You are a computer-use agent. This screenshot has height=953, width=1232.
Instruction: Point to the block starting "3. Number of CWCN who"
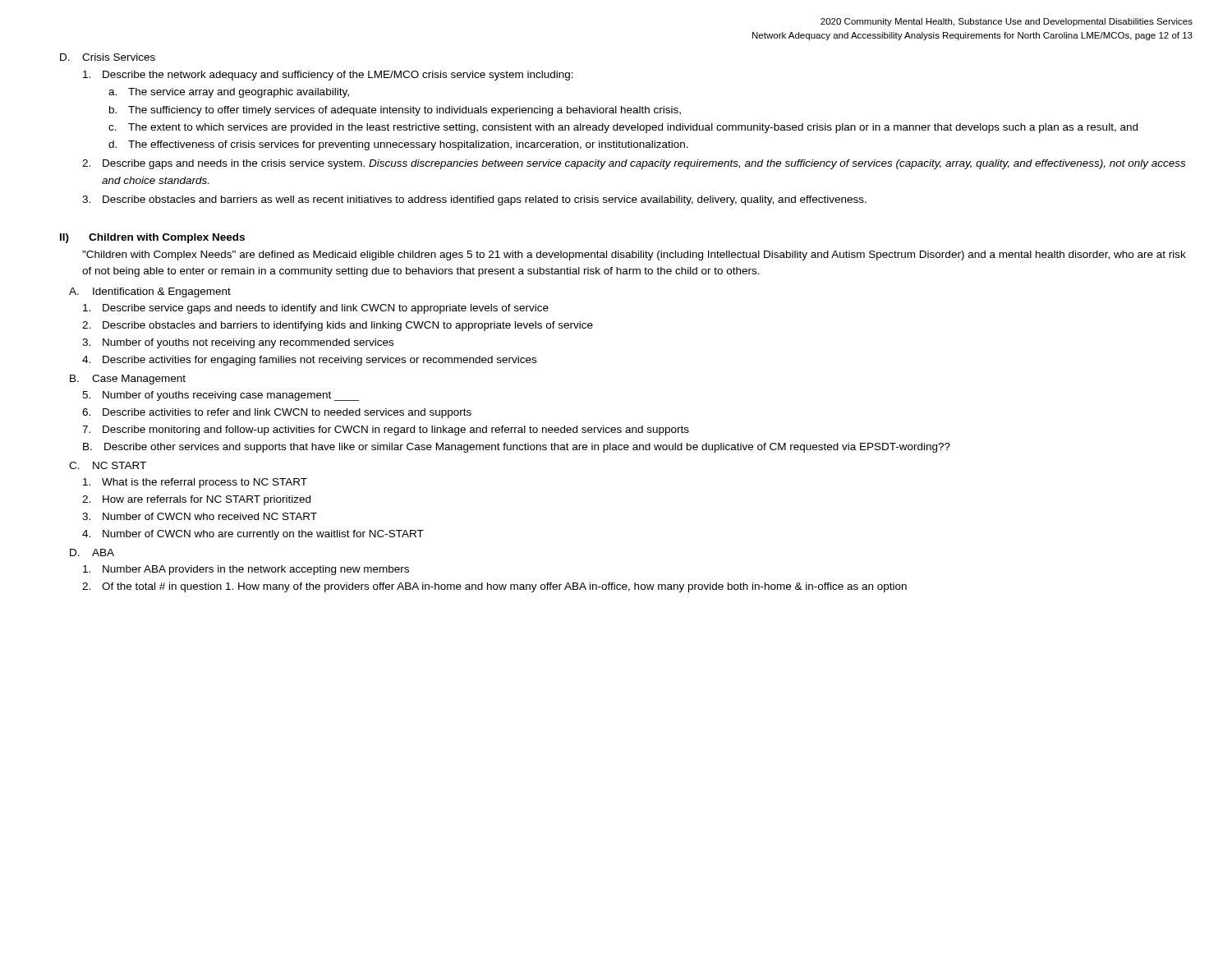(200, 517)
